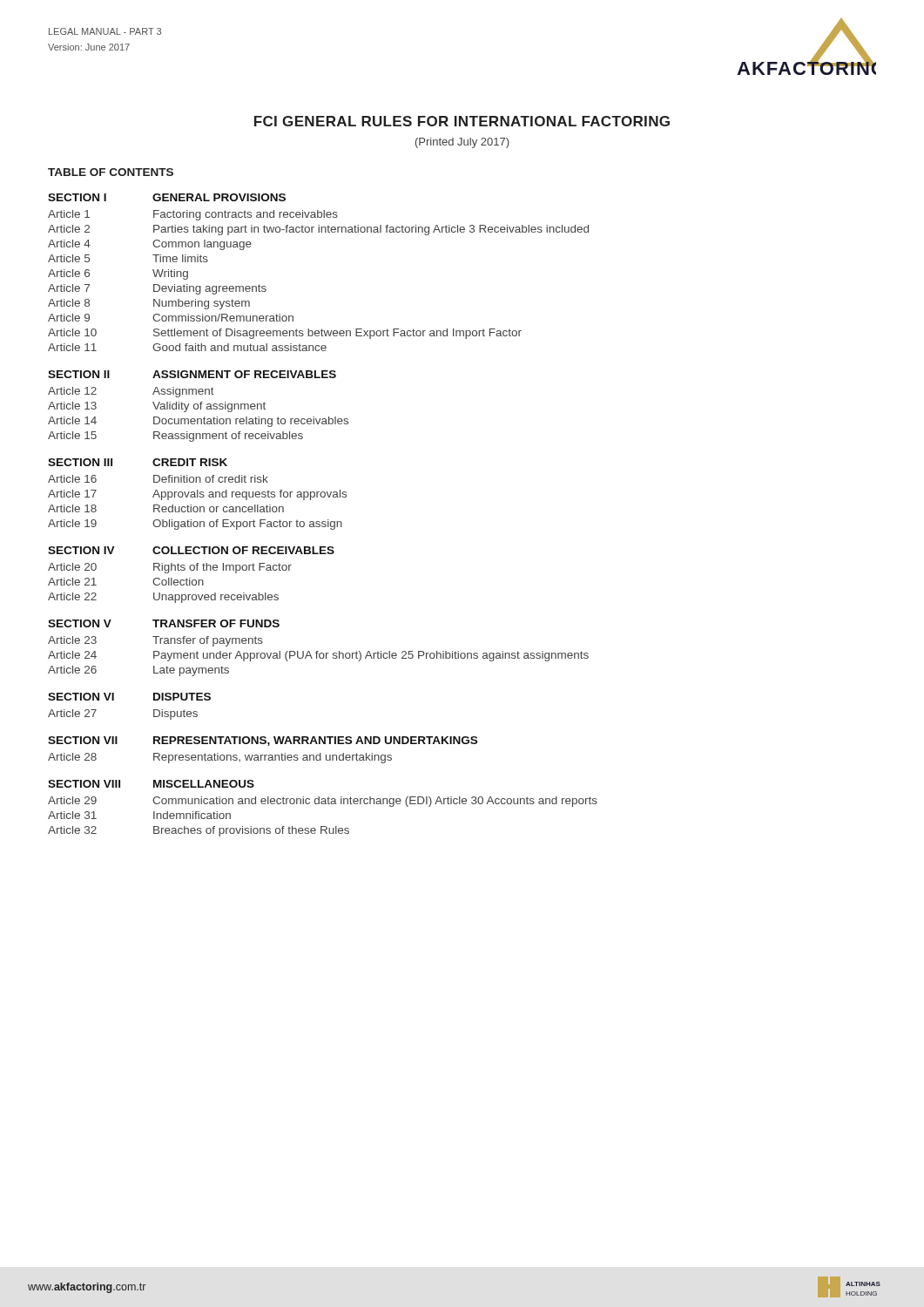Point to the block beginning "Article 2 Parties taking part"
The height and width of the screenshot is (1307, 924).
(x=319, y=229)
